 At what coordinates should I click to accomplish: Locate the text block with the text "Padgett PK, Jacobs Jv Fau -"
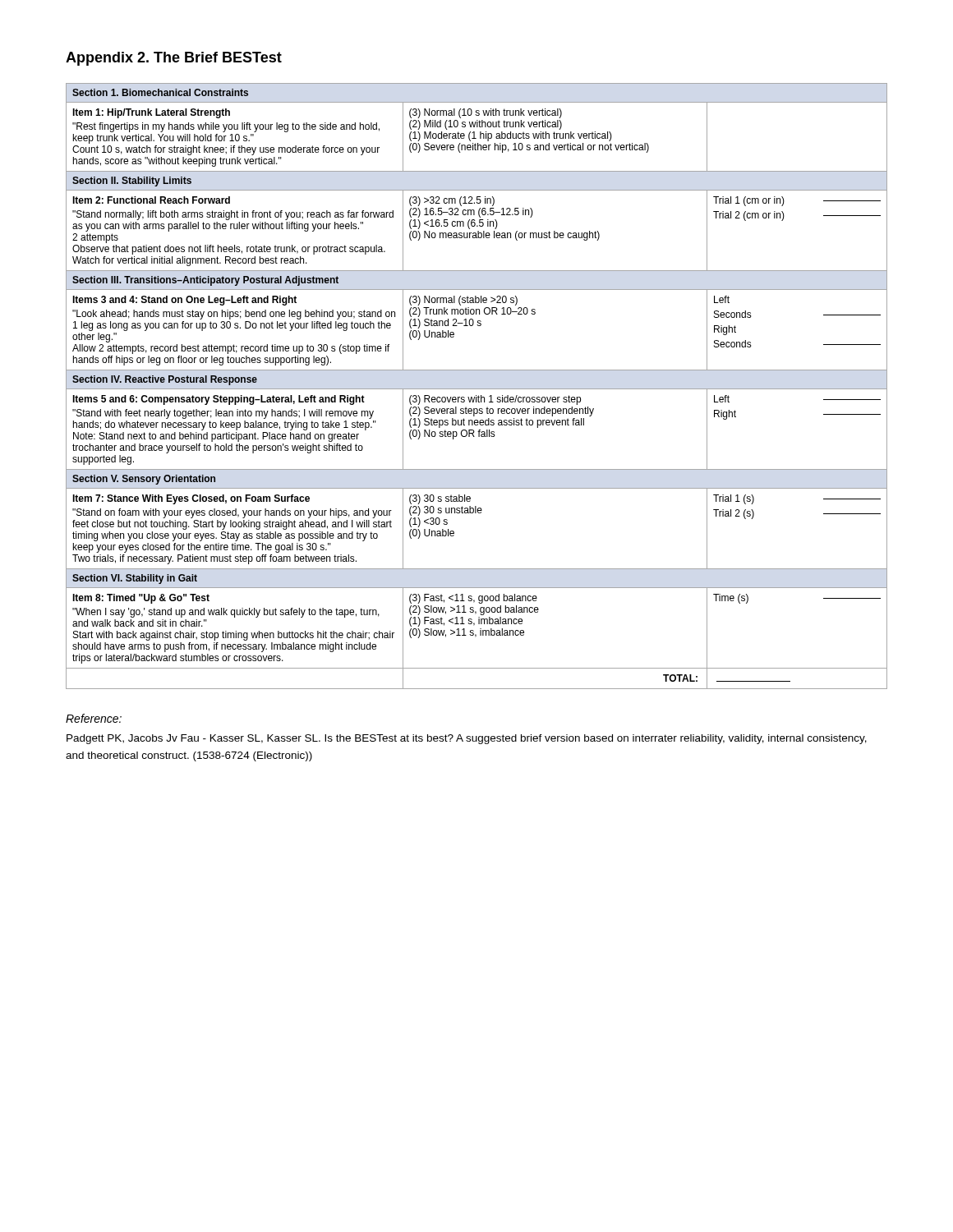click(x=466, y=747)
